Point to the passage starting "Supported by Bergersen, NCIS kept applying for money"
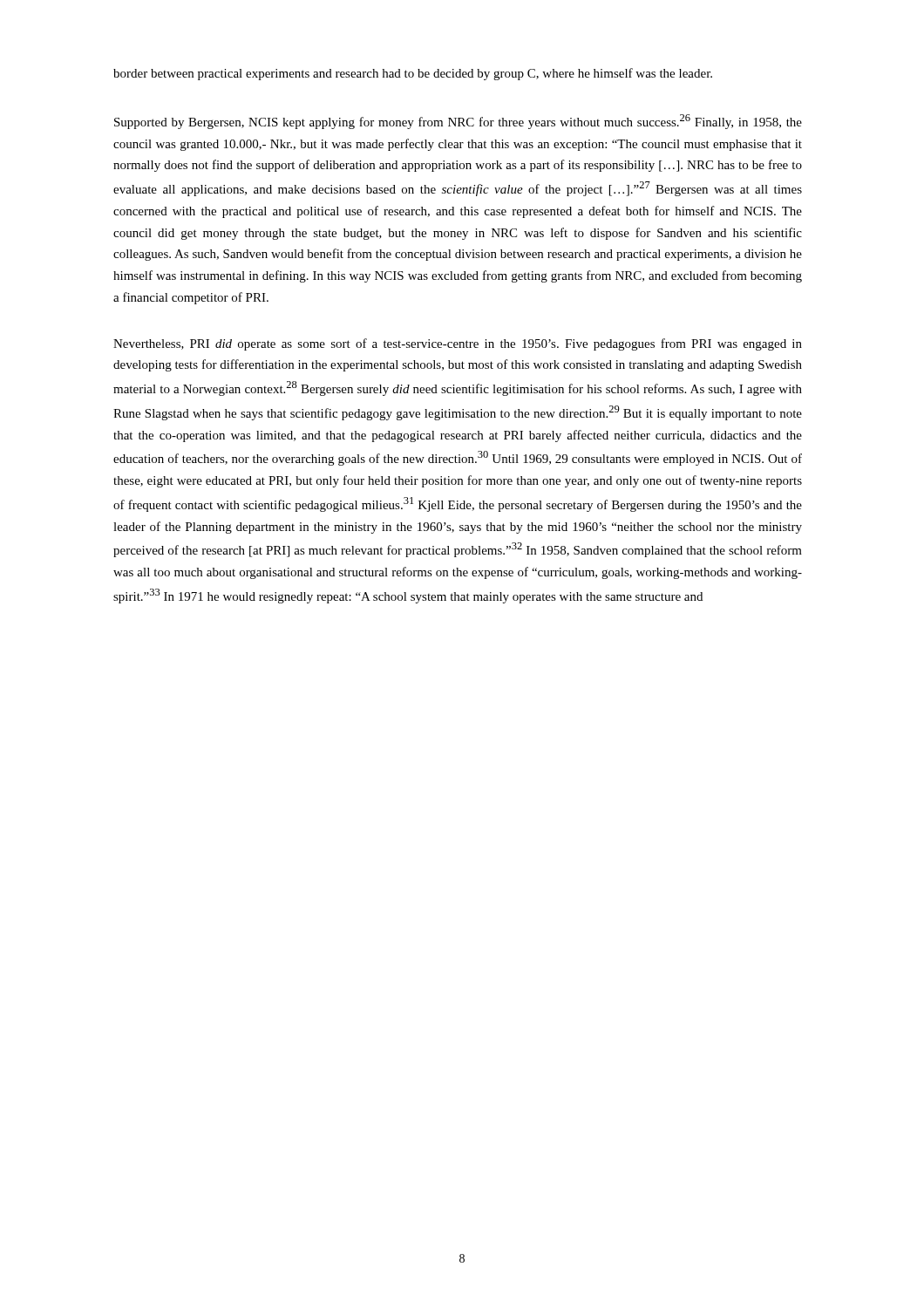Screen dimensions: 1308x924 click(x=458, y=208)
